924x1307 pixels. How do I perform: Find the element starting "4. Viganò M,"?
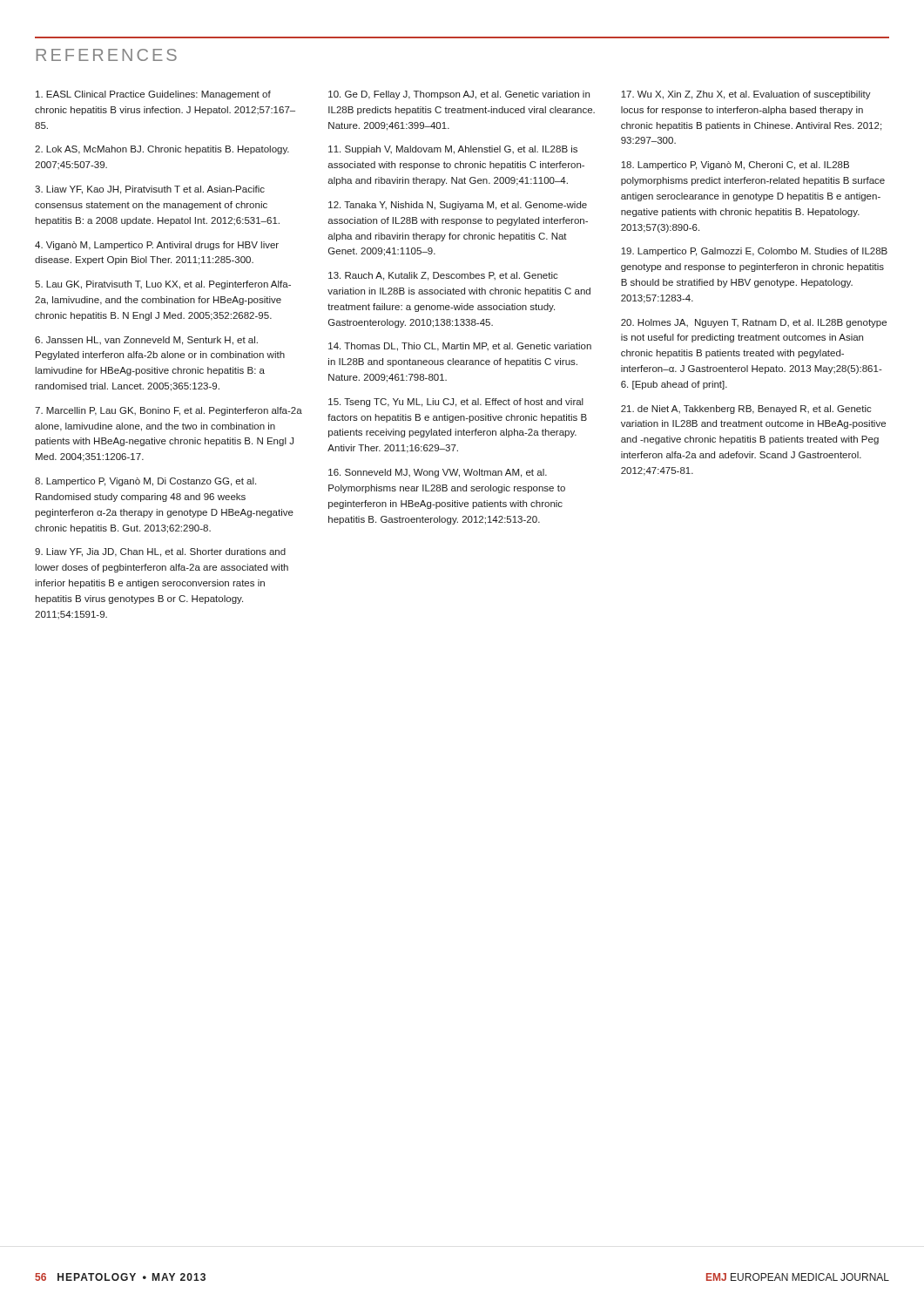(x=157, y=252)
